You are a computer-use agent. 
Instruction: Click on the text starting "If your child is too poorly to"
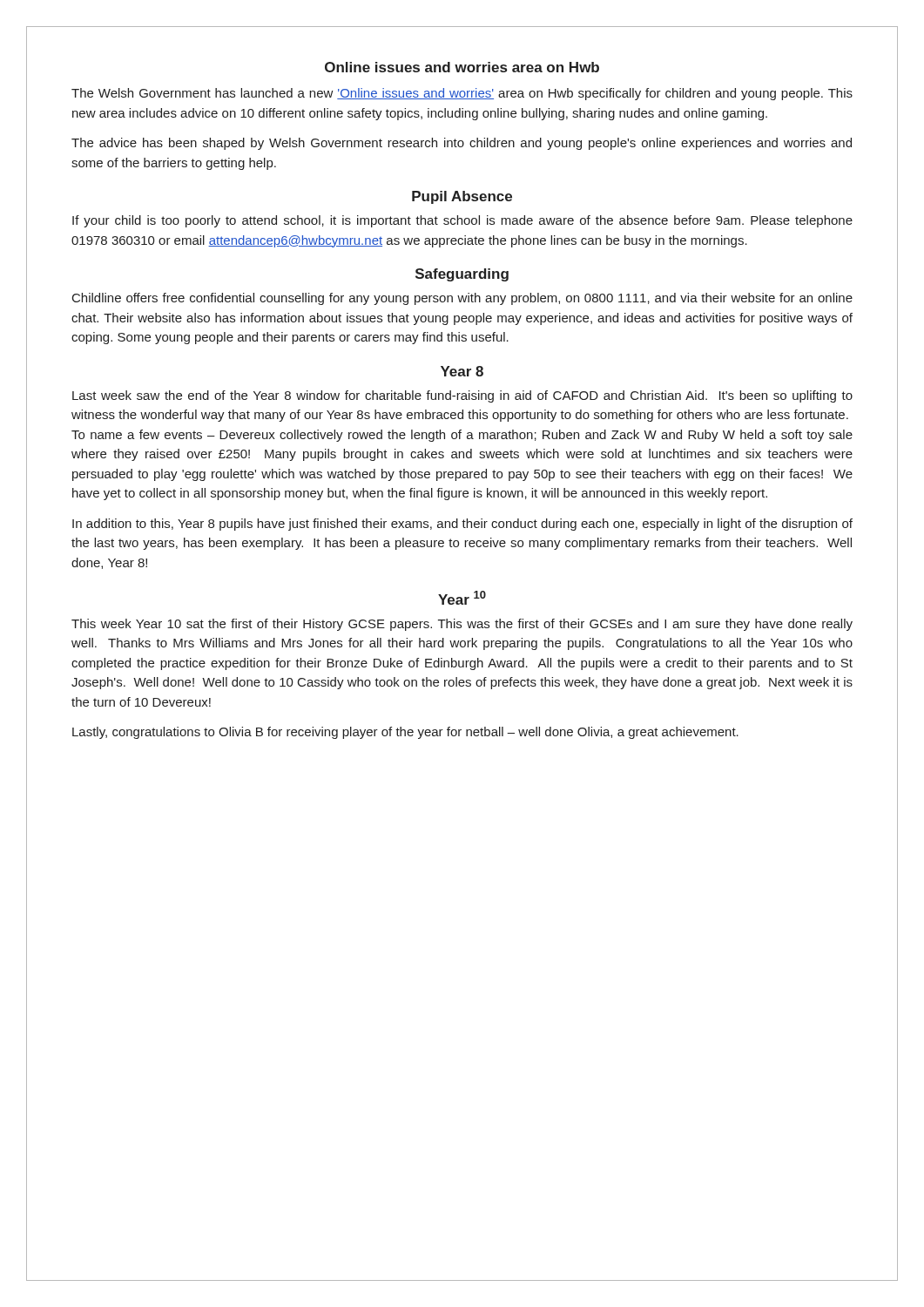click(462, 230)
